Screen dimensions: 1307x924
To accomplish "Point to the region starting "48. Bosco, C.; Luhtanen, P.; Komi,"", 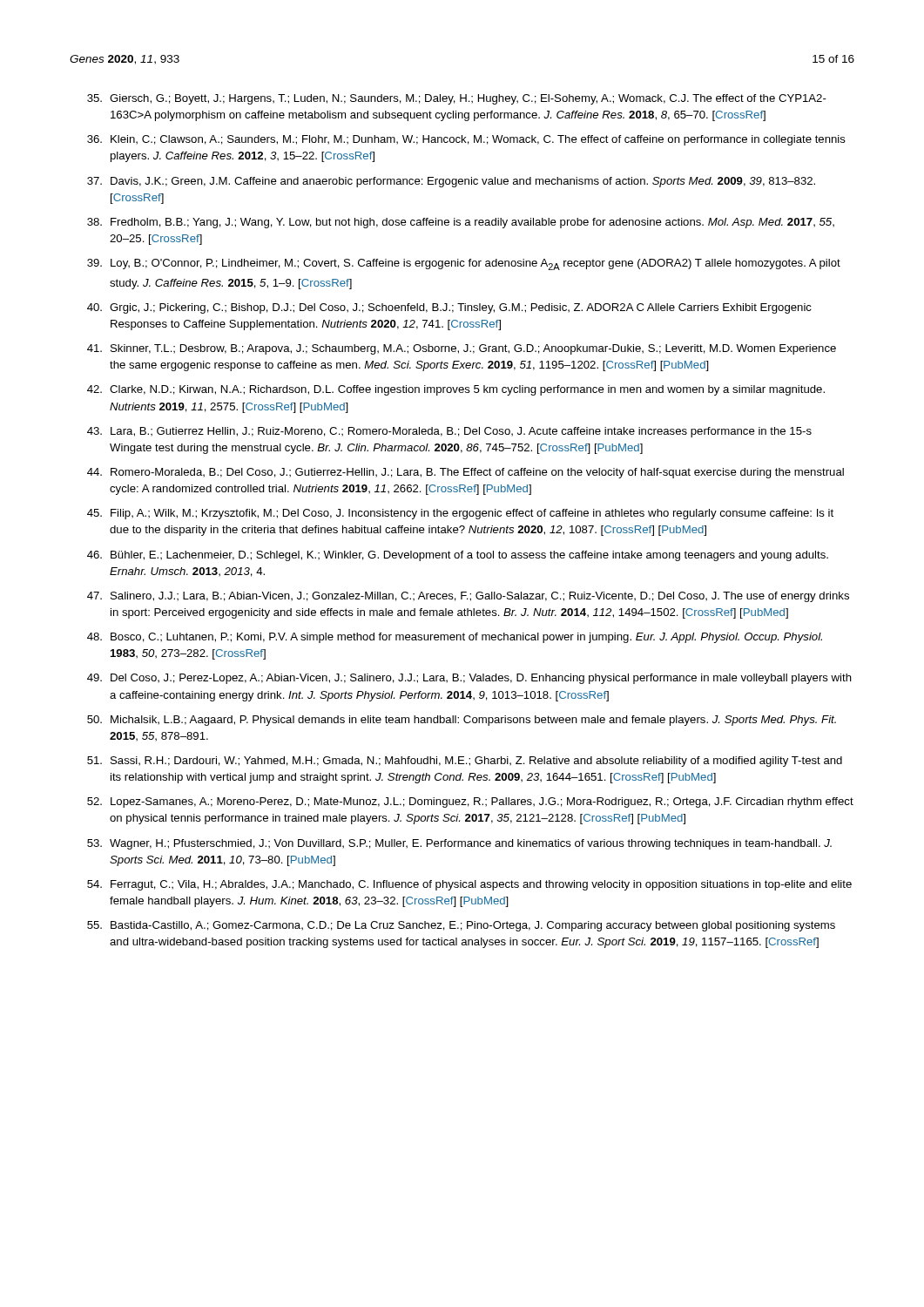I will click(462, 645).
